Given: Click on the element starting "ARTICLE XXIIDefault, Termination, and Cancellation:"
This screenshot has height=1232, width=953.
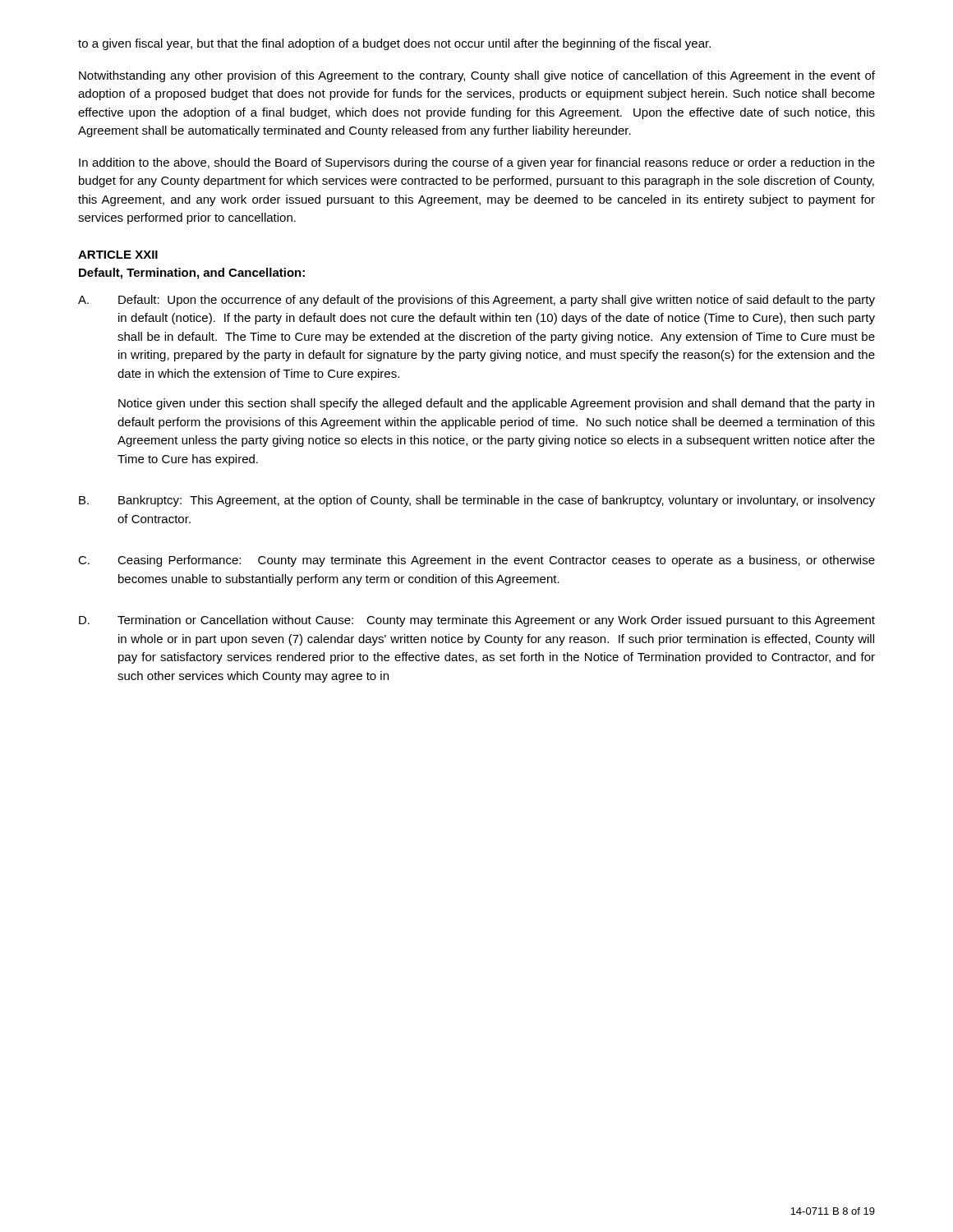Looking at the screenshot, I should click(118, 255).
